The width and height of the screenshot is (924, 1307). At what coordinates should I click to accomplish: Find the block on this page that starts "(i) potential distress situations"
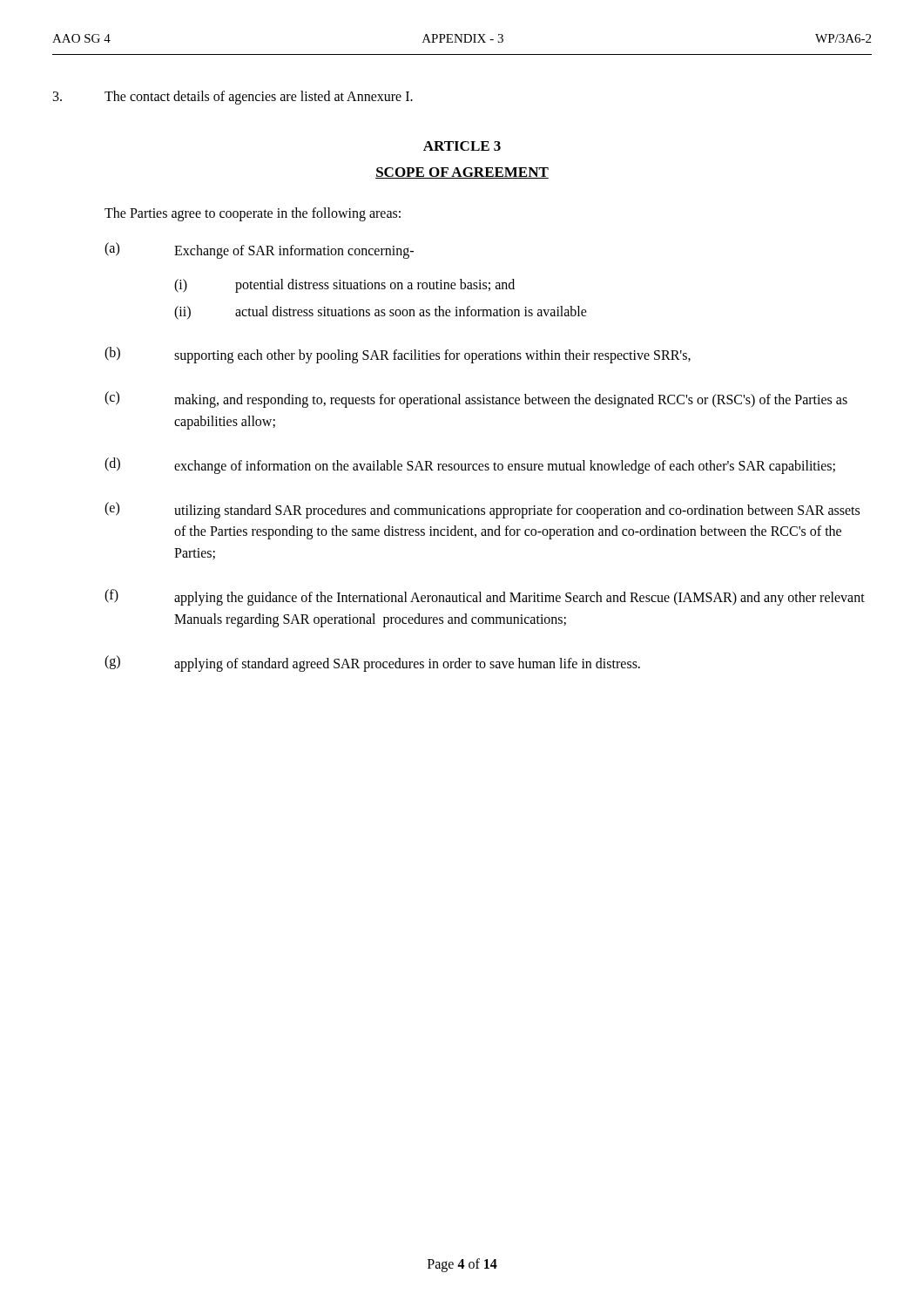coord(523,285)
